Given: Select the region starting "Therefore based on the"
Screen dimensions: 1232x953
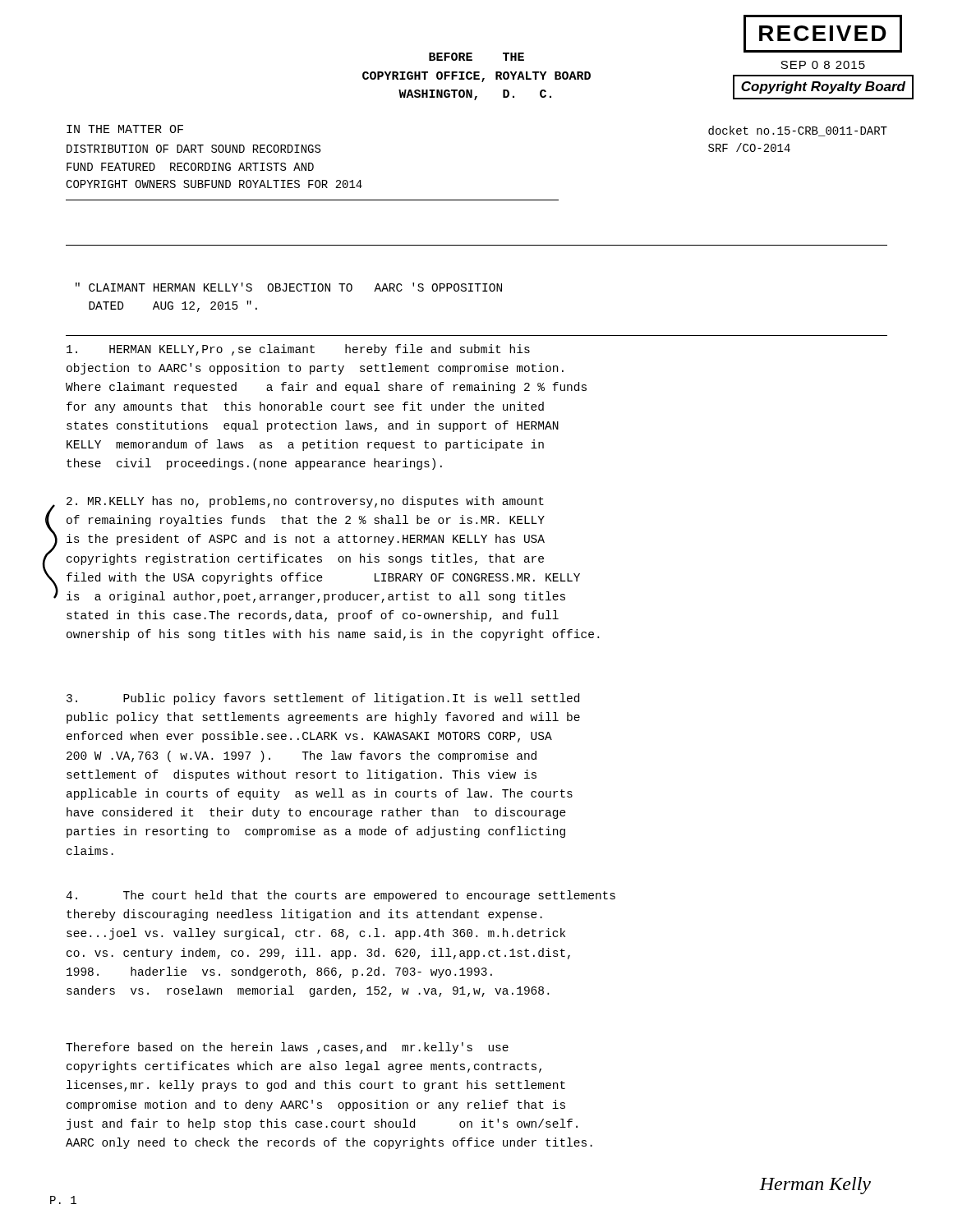Looking at the screenshot, I should [x=330, y=1096].
